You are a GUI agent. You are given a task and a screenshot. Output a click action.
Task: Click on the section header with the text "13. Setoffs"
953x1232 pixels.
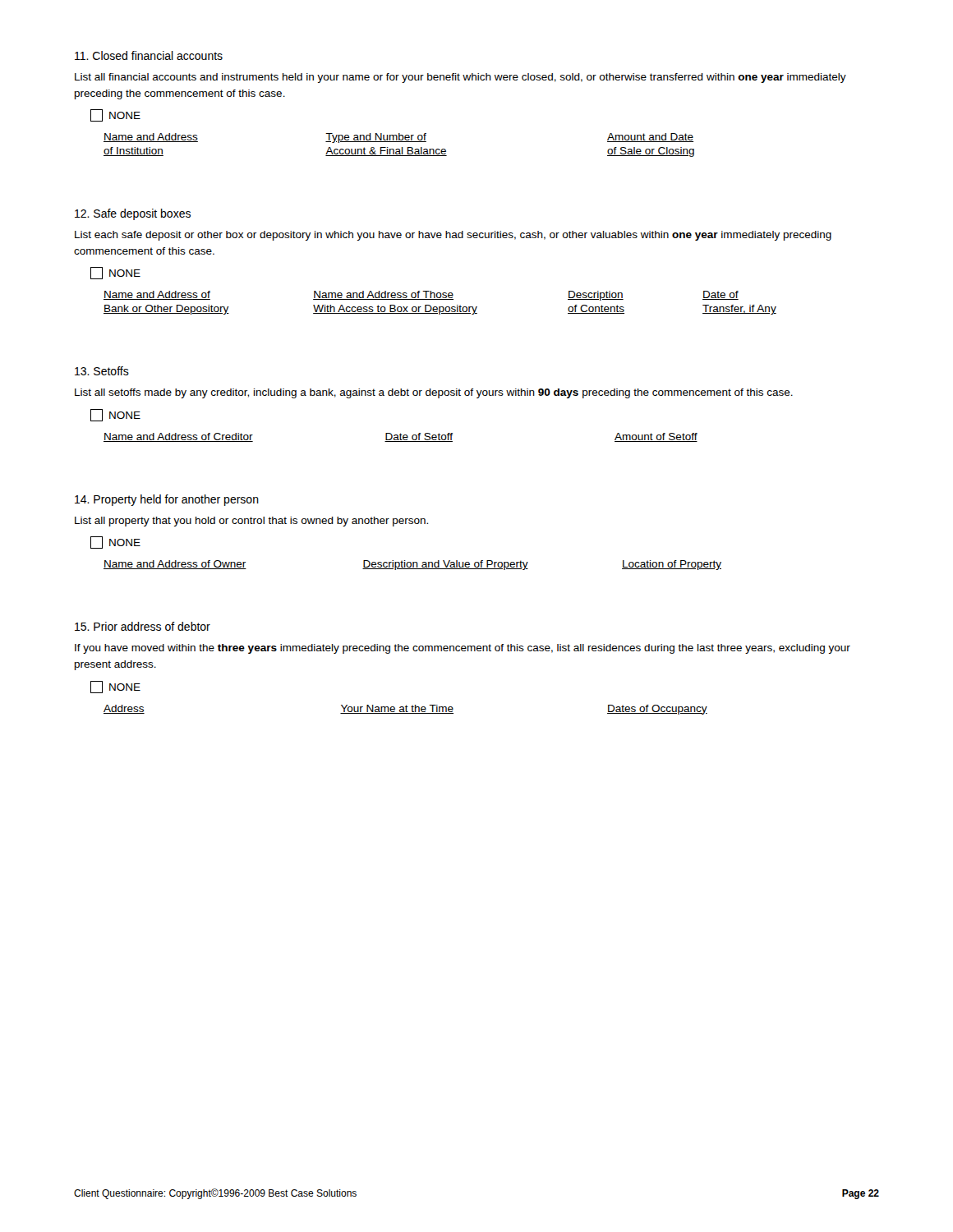point(101,371)
